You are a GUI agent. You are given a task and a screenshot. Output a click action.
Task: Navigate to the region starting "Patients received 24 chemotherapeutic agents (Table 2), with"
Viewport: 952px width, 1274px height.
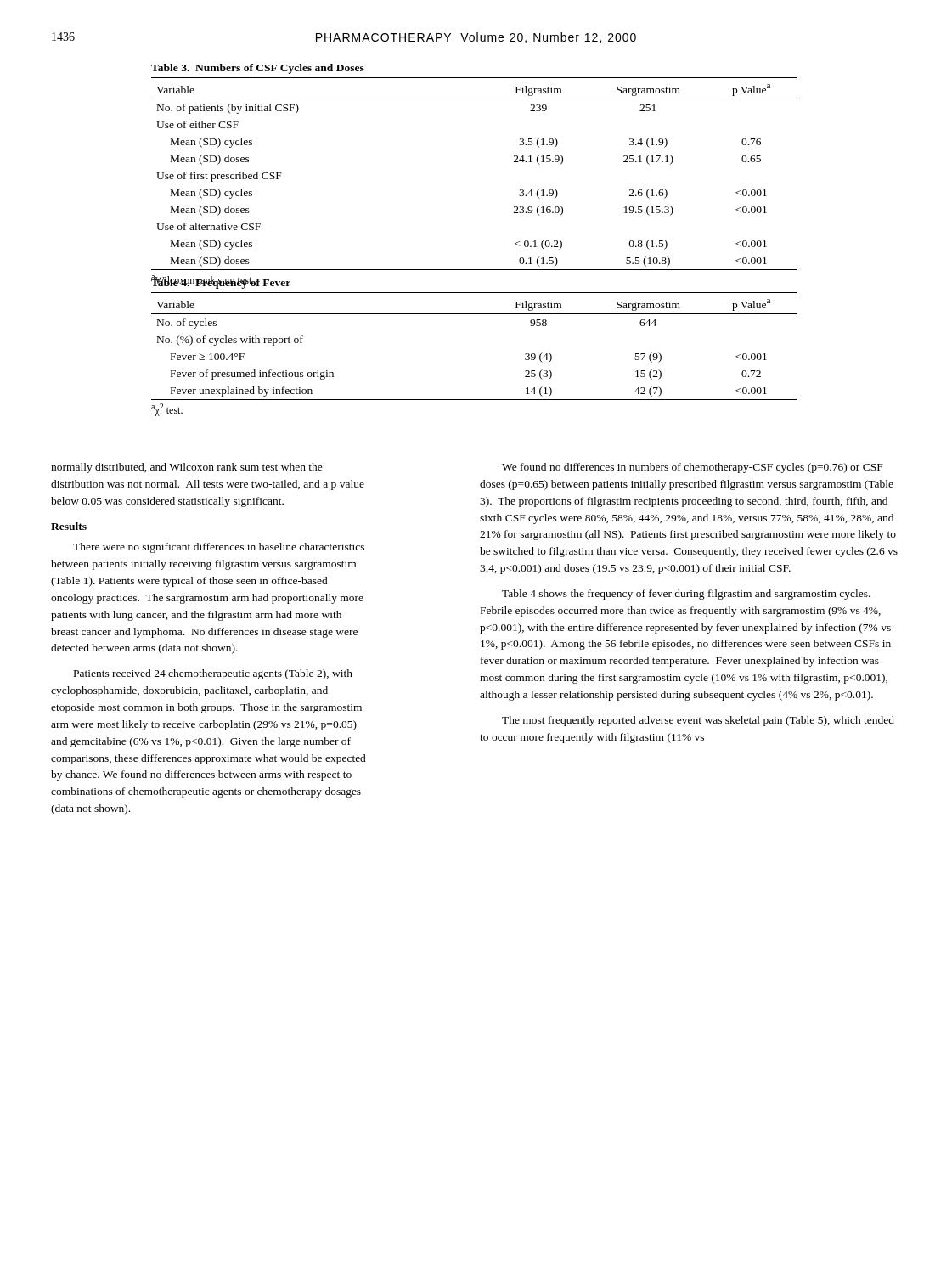[208, 741]
